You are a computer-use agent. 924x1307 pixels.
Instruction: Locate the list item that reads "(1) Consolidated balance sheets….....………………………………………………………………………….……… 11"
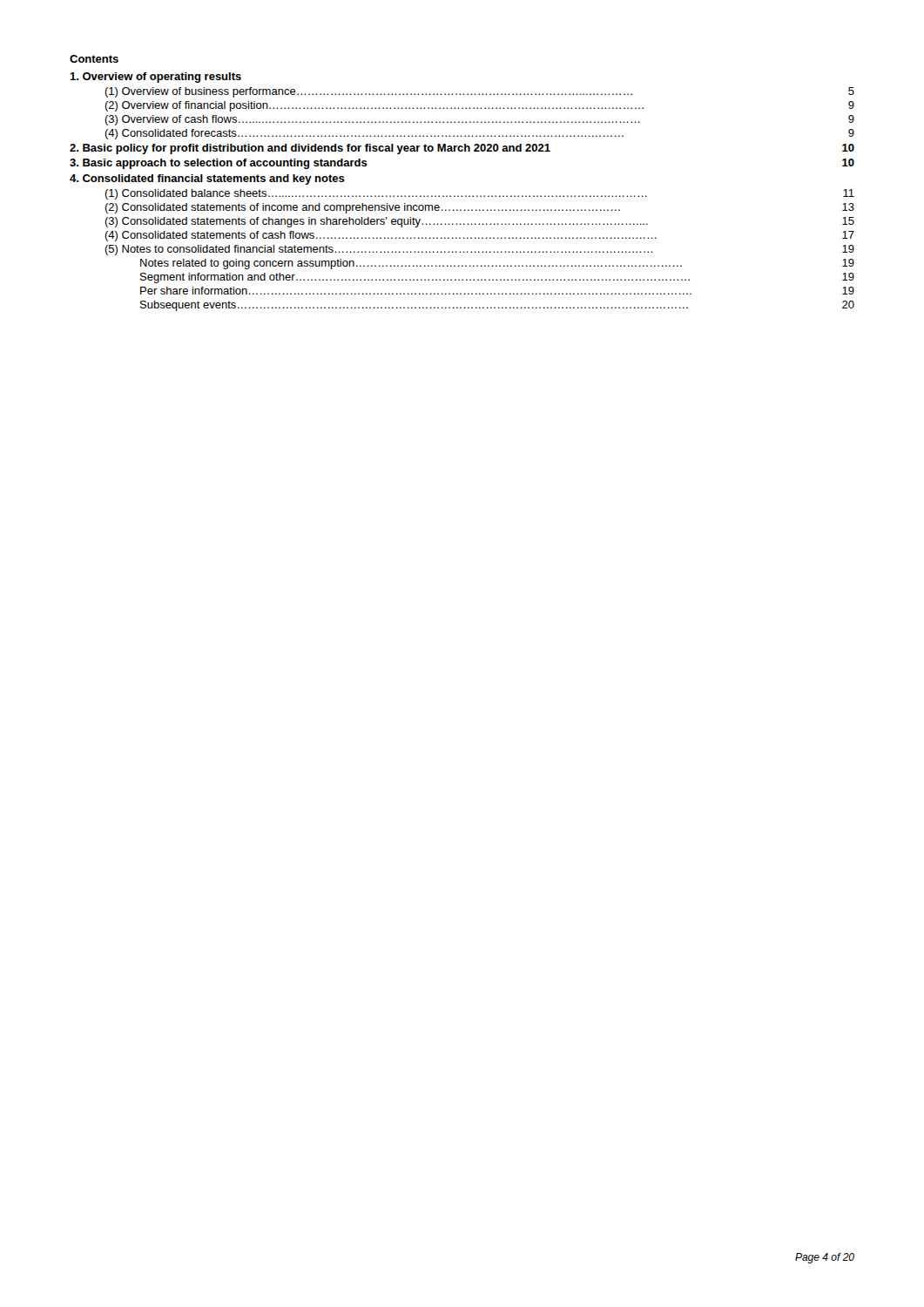pyautogui.click(x=462, y=193)
